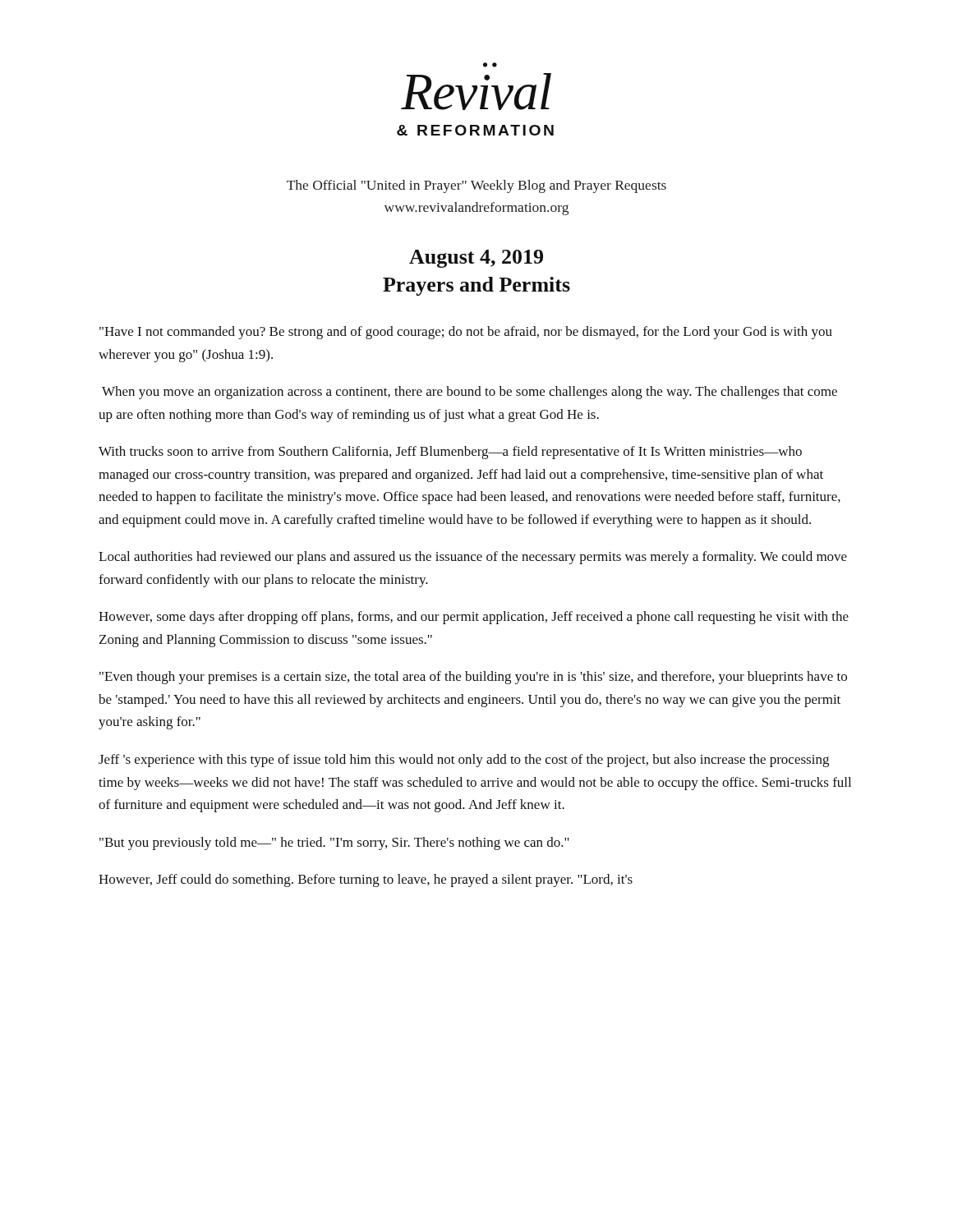Select the logo
The image size is (953, 1232).
(476, 104)
